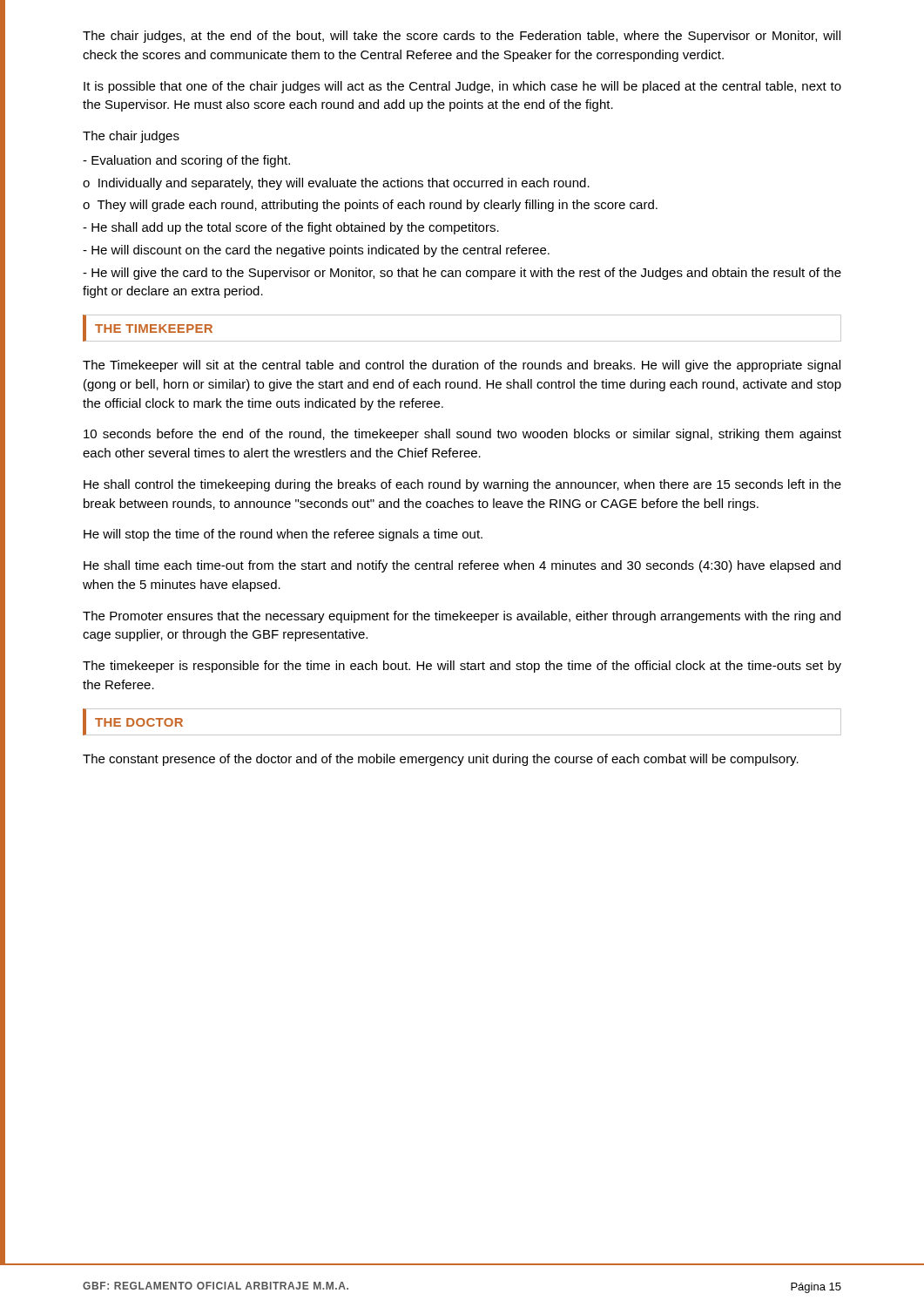
Task: Select the text block containing "It is possible that one of the"
Action: click(462, 95)
